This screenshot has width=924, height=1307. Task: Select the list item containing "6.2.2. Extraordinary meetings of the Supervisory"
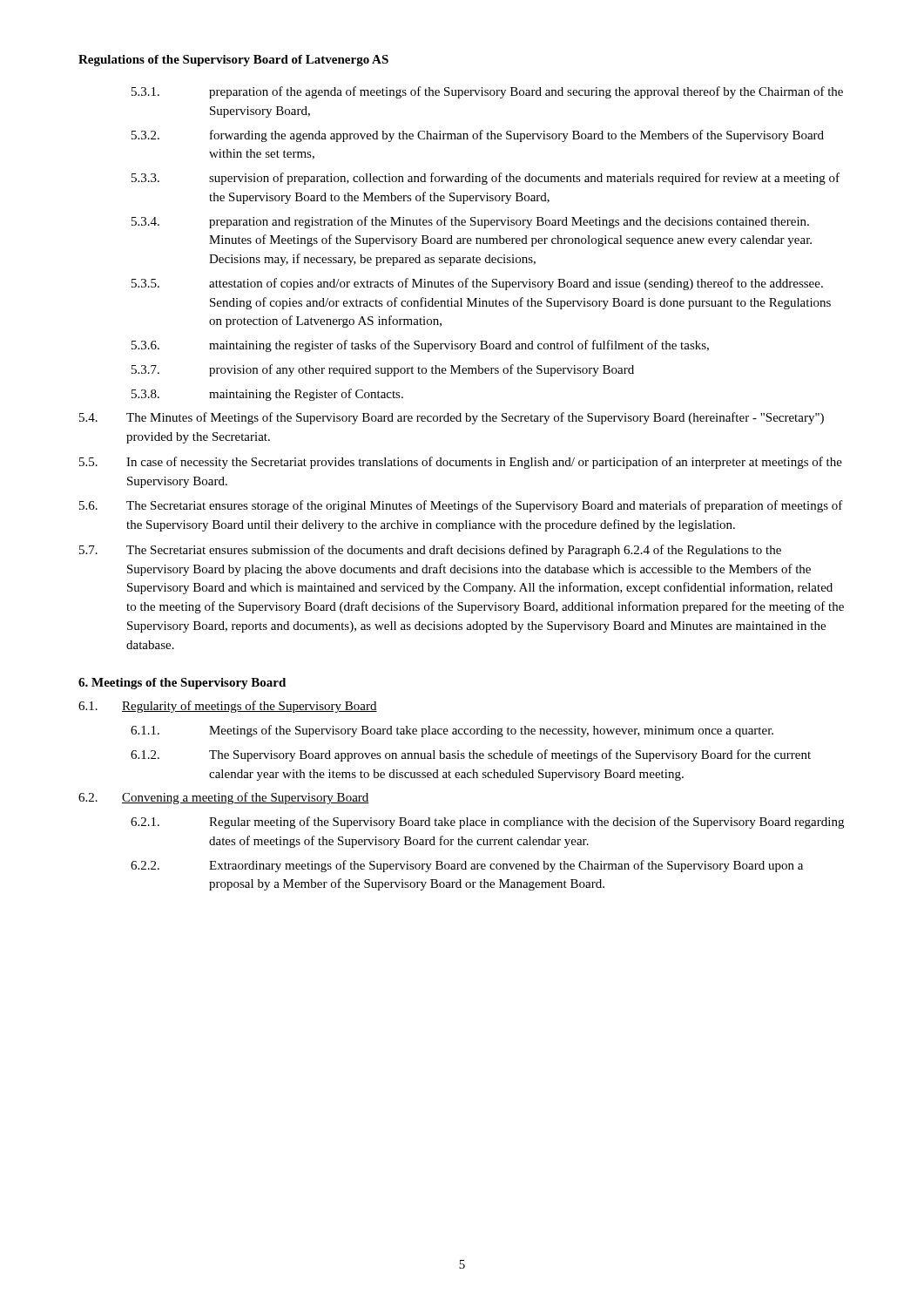462,875
